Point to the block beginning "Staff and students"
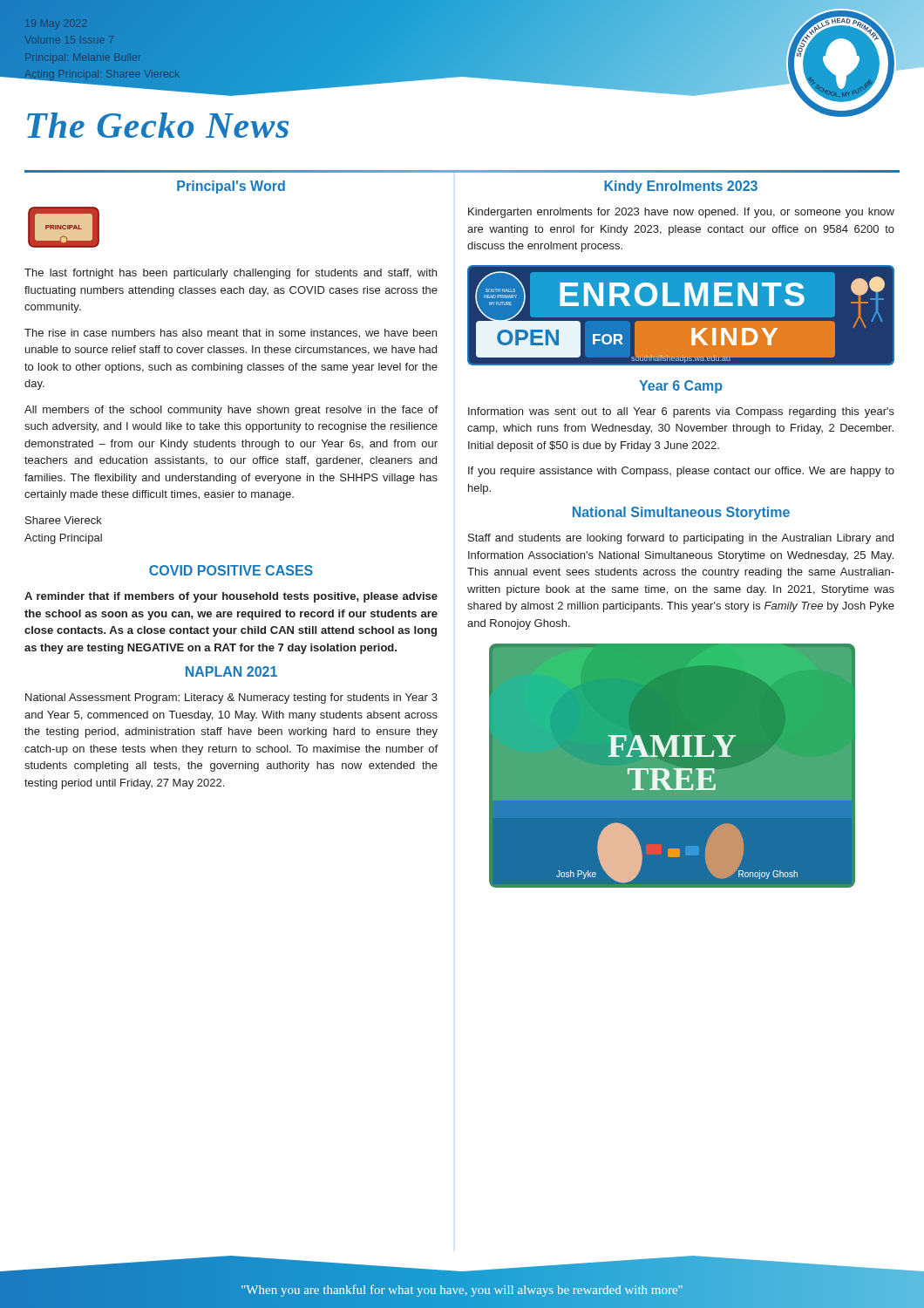 point(681,580)
